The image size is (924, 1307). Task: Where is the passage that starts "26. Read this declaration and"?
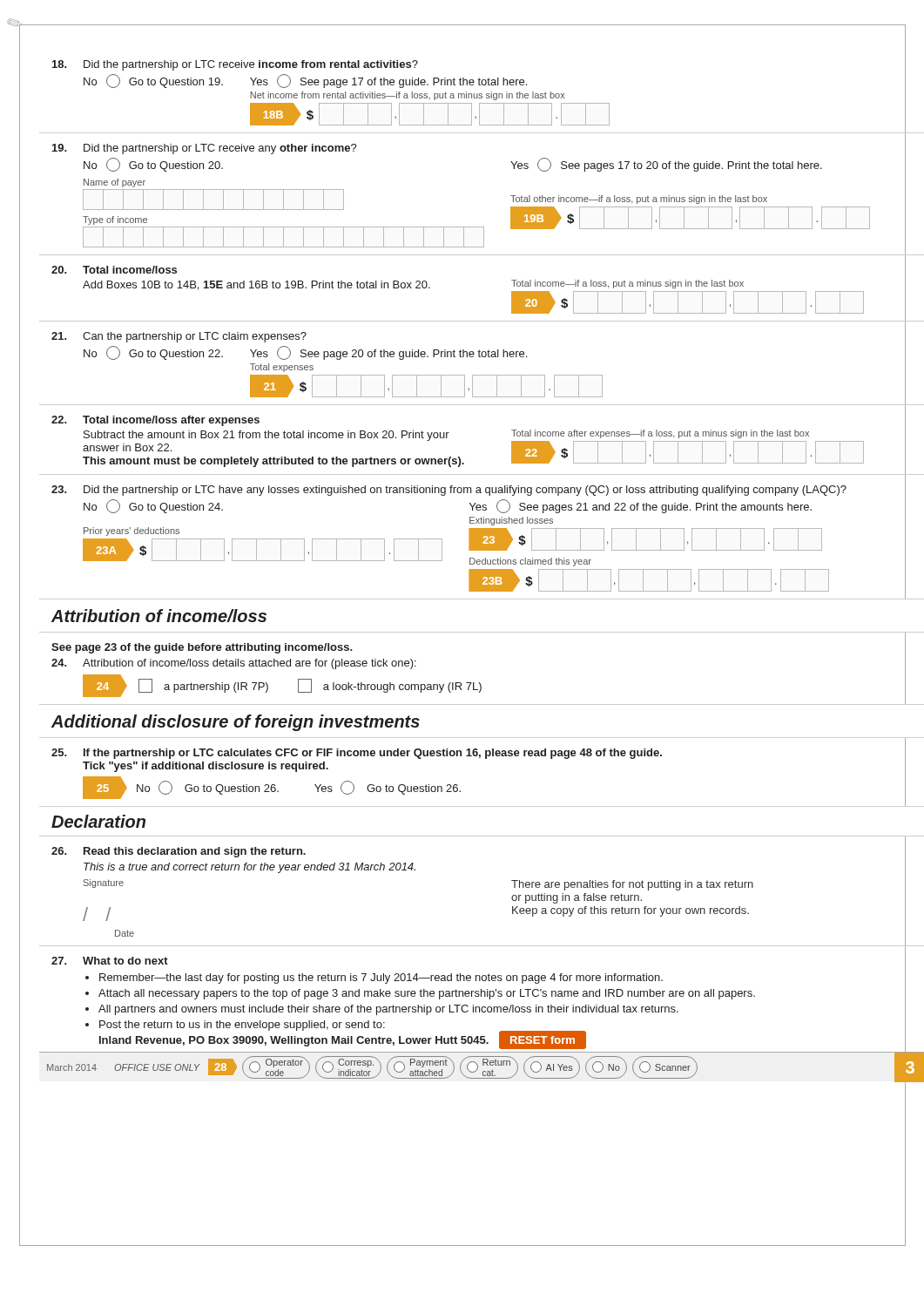[x=482, y=891]
